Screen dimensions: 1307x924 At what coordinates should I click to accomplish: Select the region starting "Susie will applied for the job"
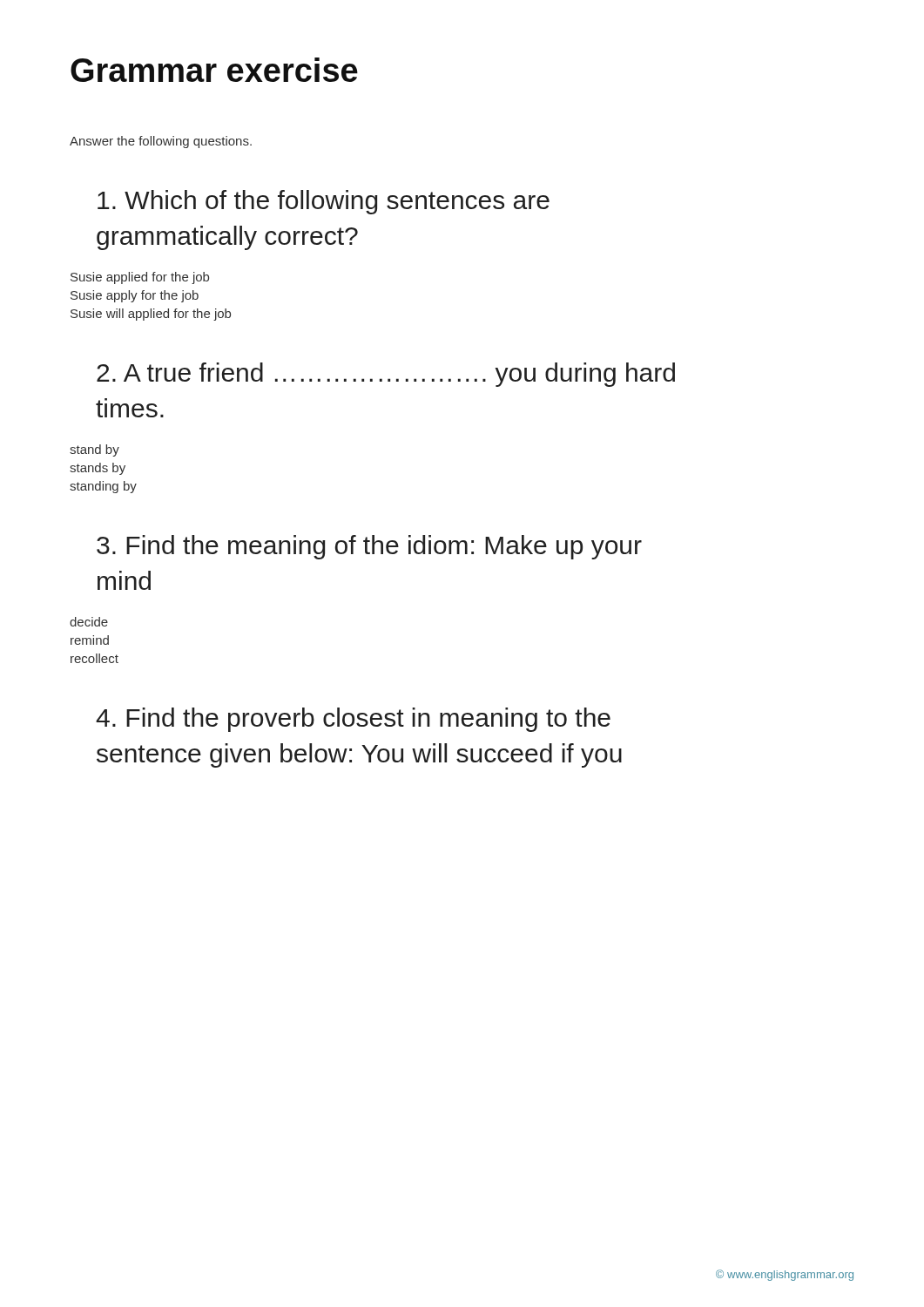click(151, 313)
